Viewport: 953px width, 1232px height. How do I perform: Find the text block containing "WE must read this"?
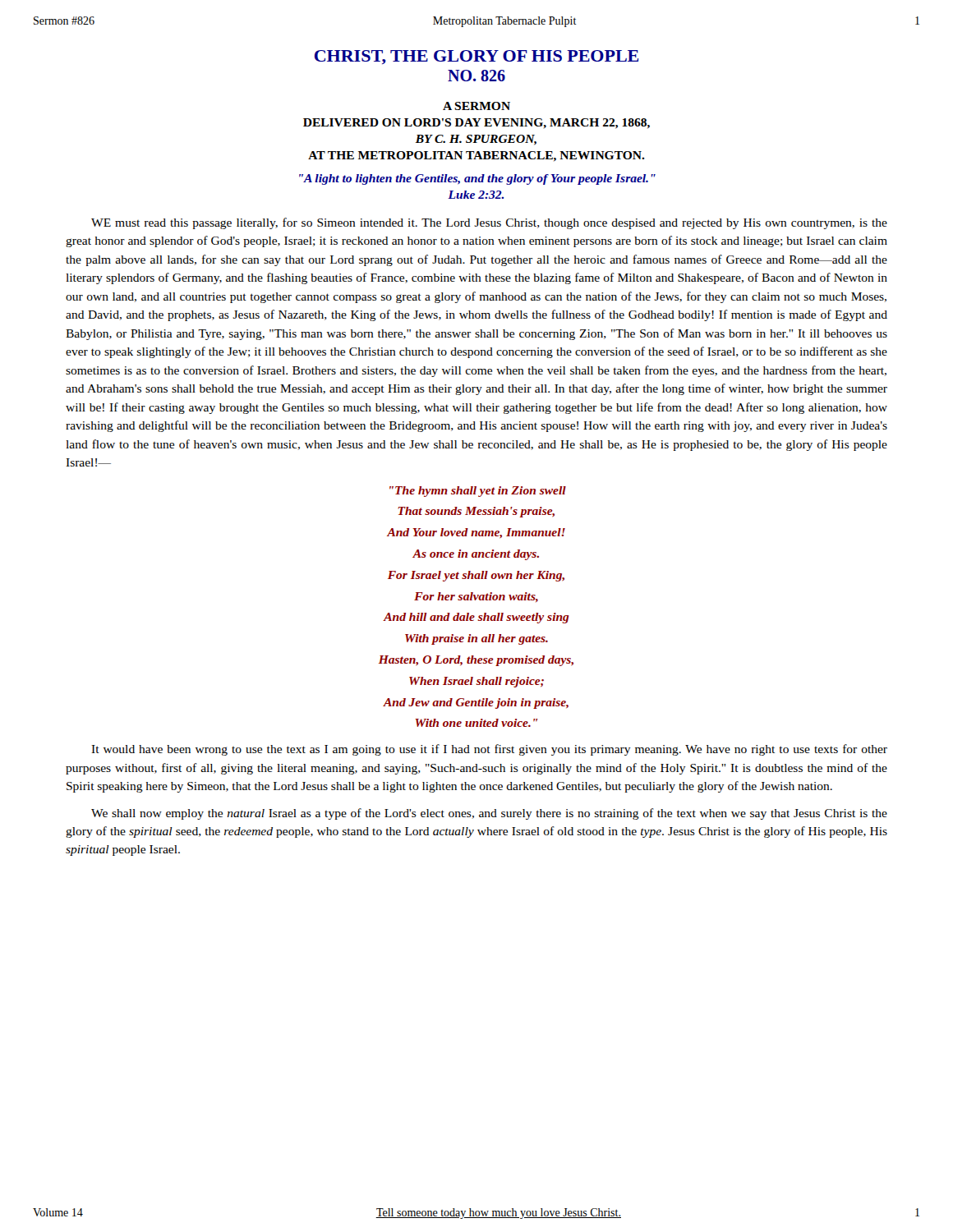tap(476, 342)
